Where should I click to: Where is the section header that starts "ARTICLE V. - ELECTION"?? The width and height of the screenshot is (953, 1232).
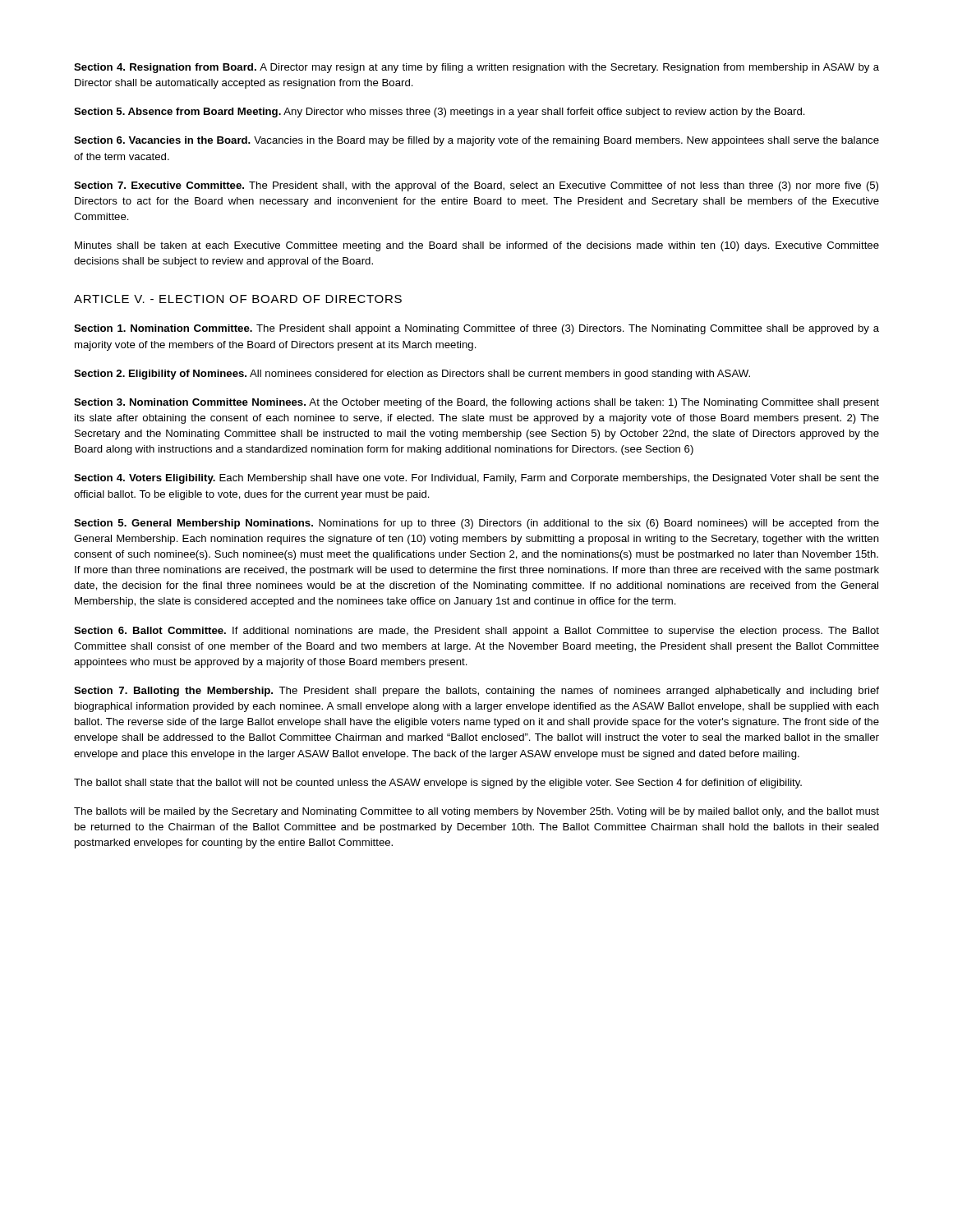coord(238,299)
